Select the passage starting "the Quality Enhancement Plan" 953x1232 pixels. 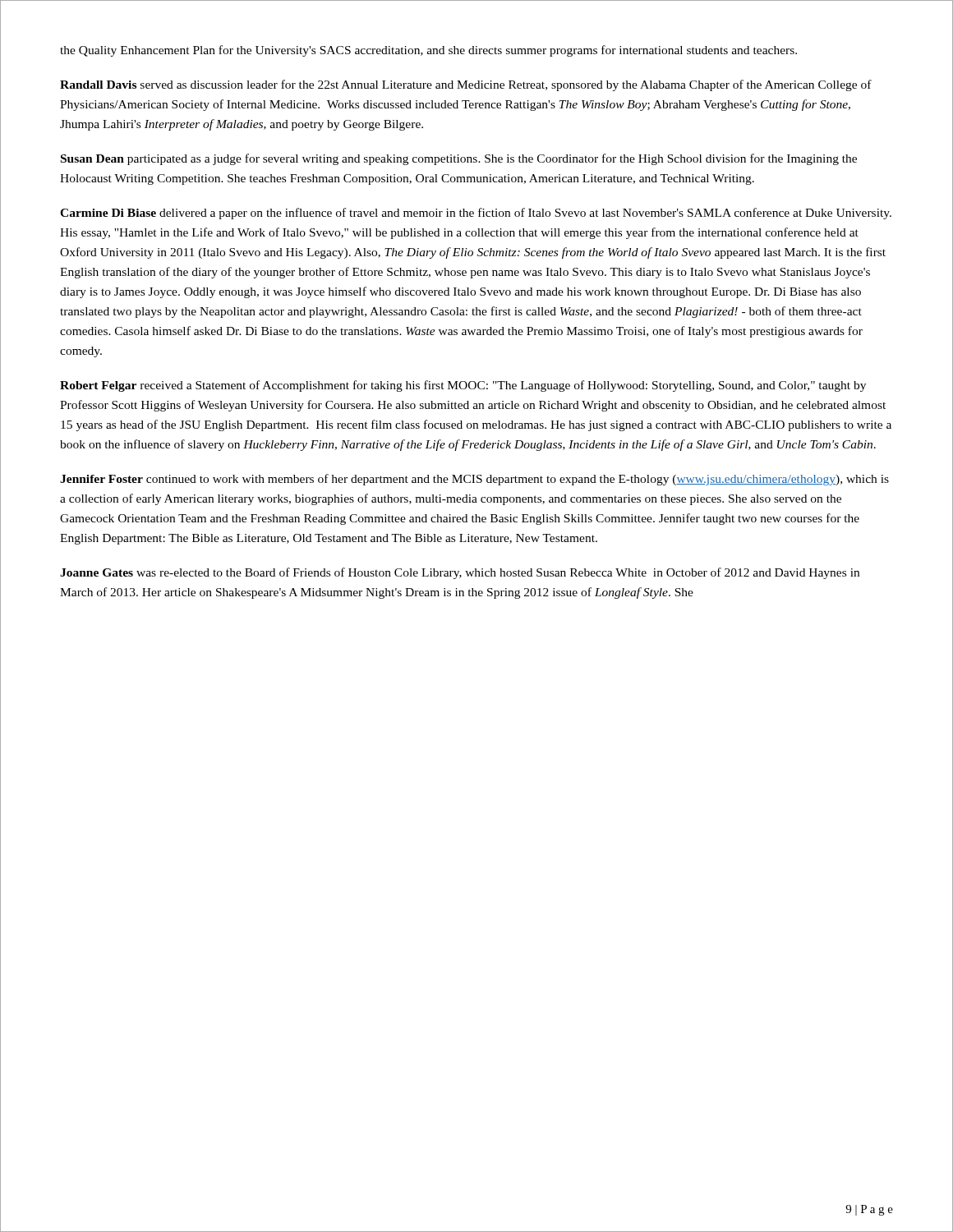pos(429,50)
